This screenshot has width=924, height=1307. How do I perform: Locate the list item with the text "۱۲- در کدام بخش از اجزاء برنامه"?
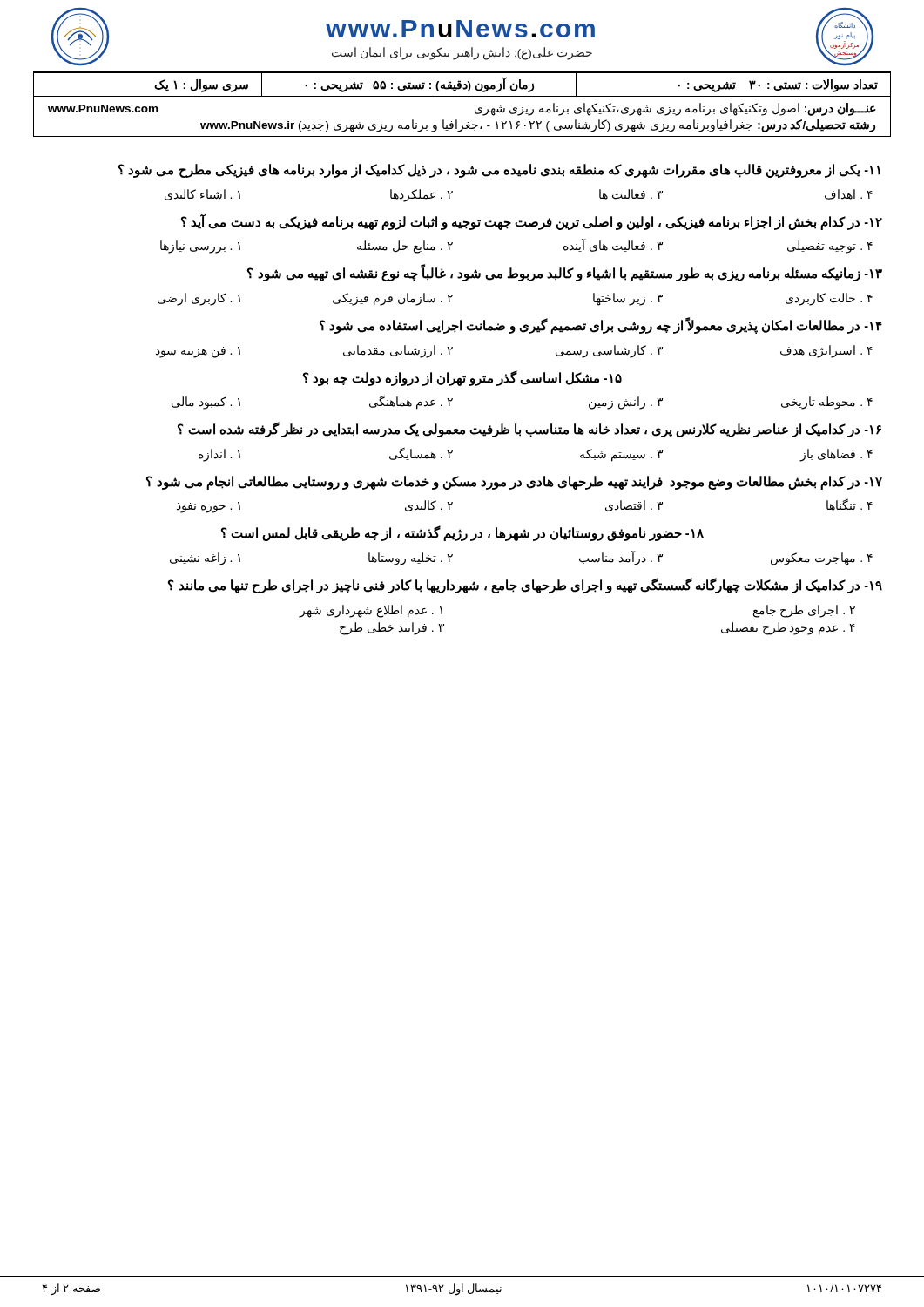pos(462,233)
